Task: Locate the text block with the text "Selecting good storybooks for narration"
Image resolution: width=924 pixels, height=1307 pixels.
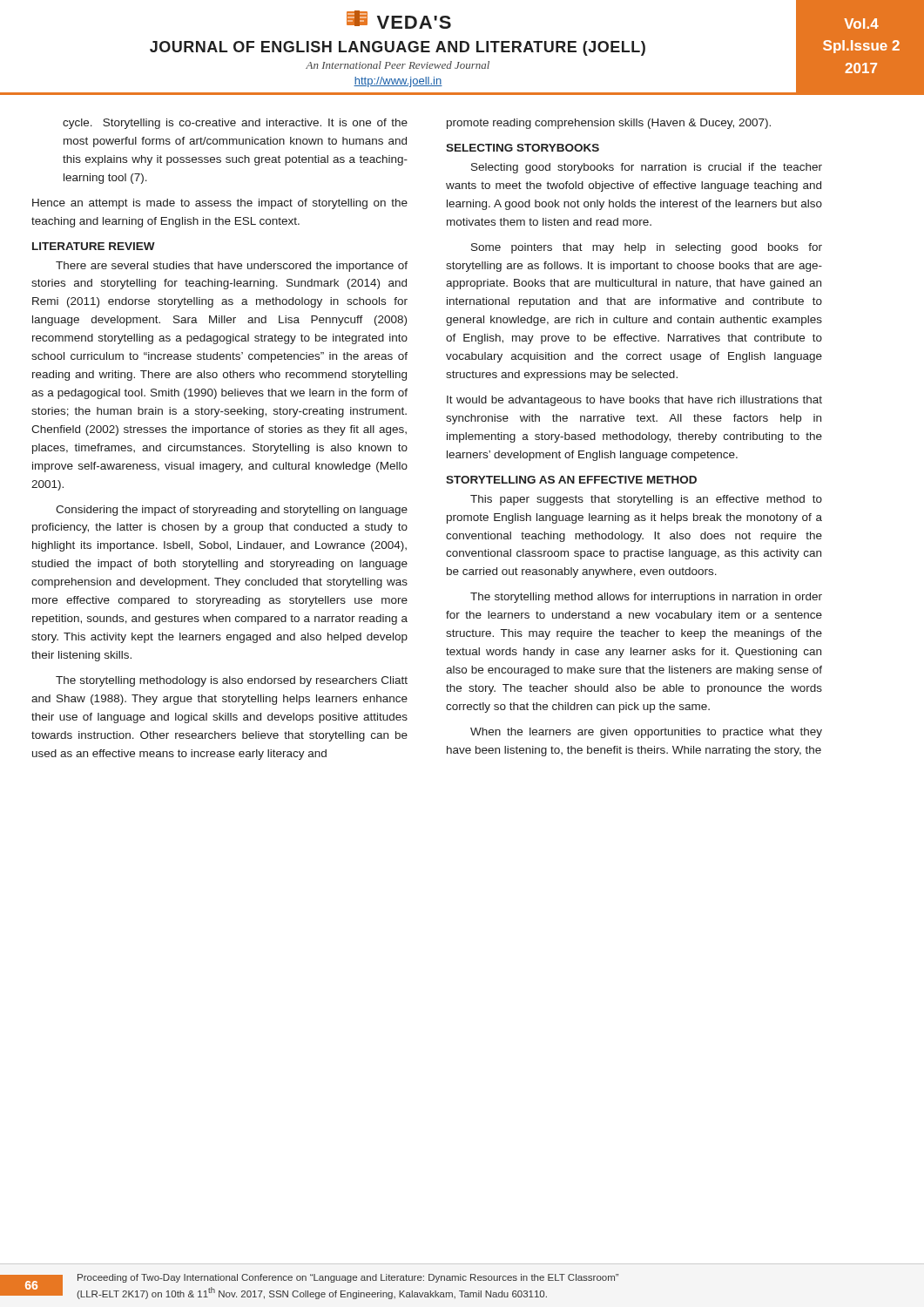Action: pyautogui.click(x=634, y=194)
